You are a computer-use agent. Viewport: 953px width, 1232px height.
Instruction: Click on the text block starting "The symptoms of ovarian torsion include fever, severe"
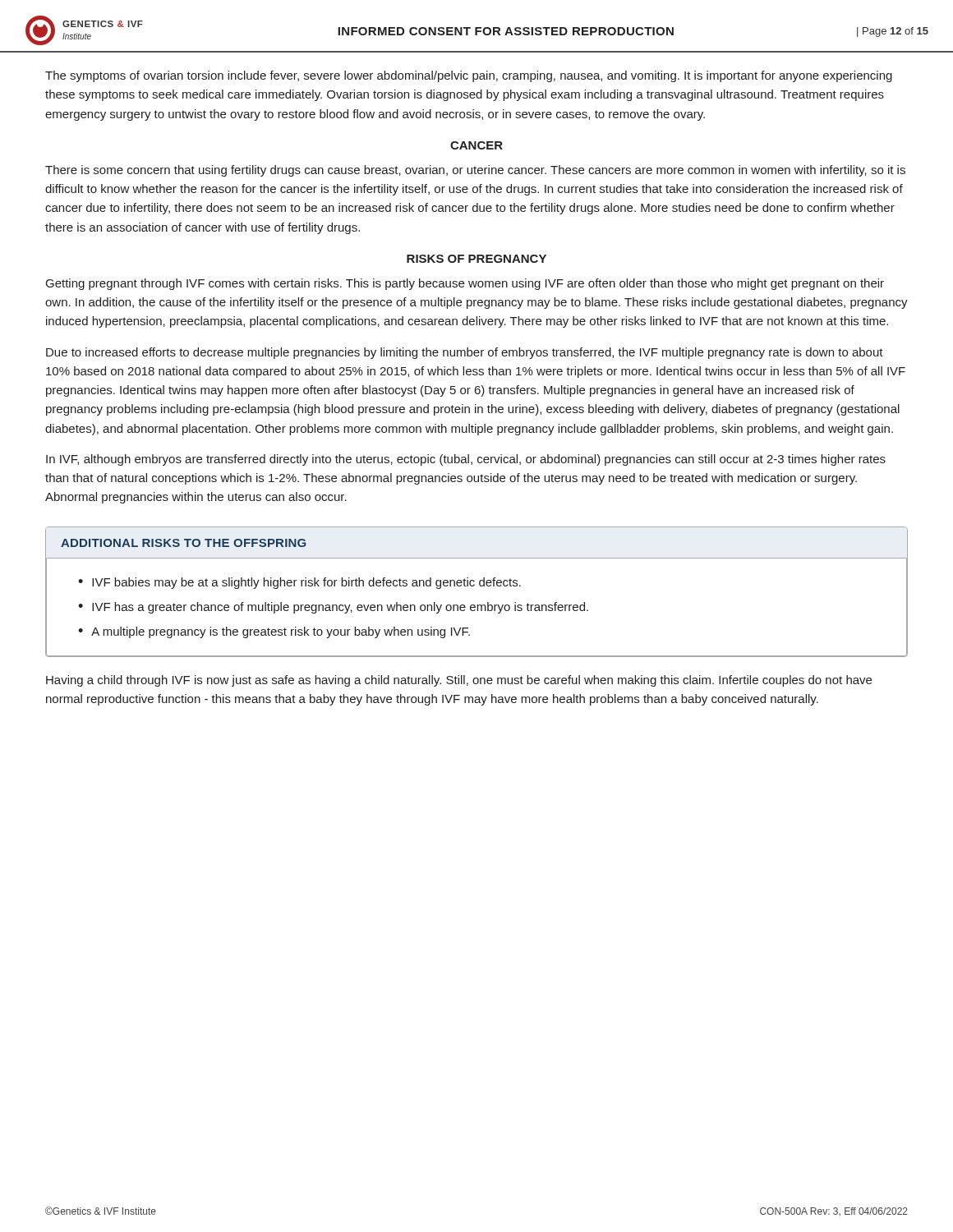(x=469, y=94)
